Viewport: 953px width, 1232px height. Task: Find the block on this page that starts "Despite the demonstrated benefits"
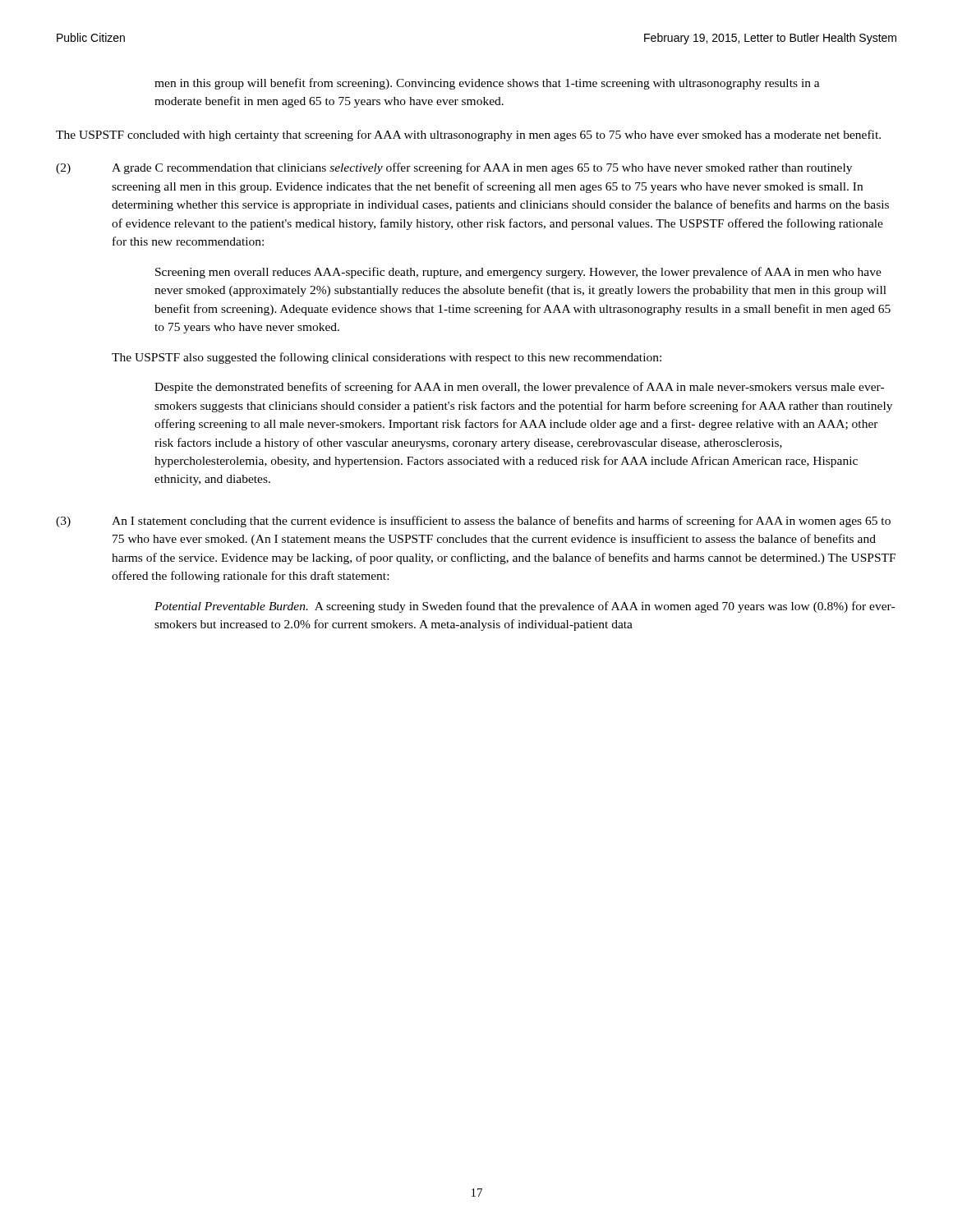coord(526,433)
